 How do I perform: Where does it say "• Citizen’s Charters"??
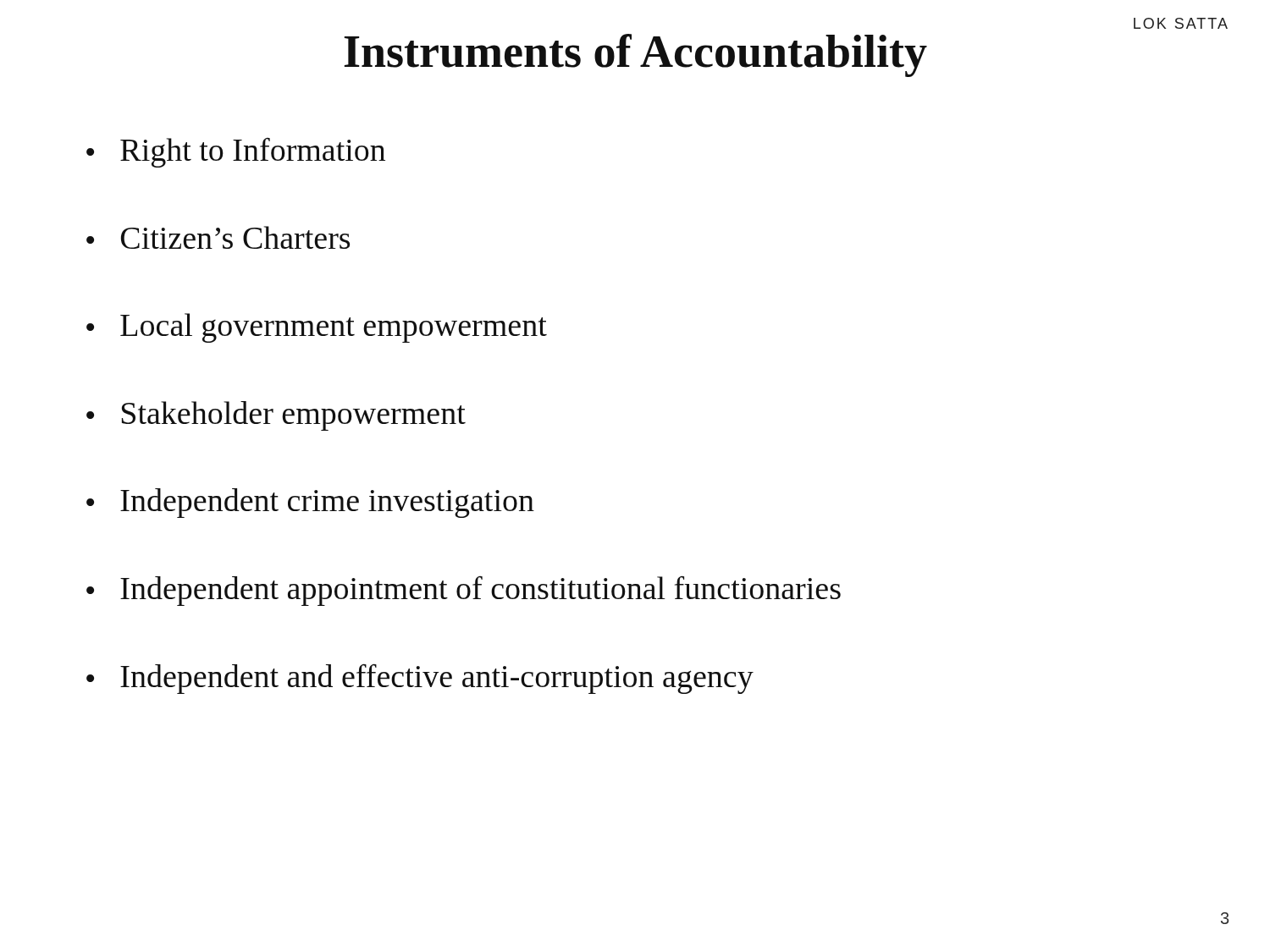click(x=218, y=238)
